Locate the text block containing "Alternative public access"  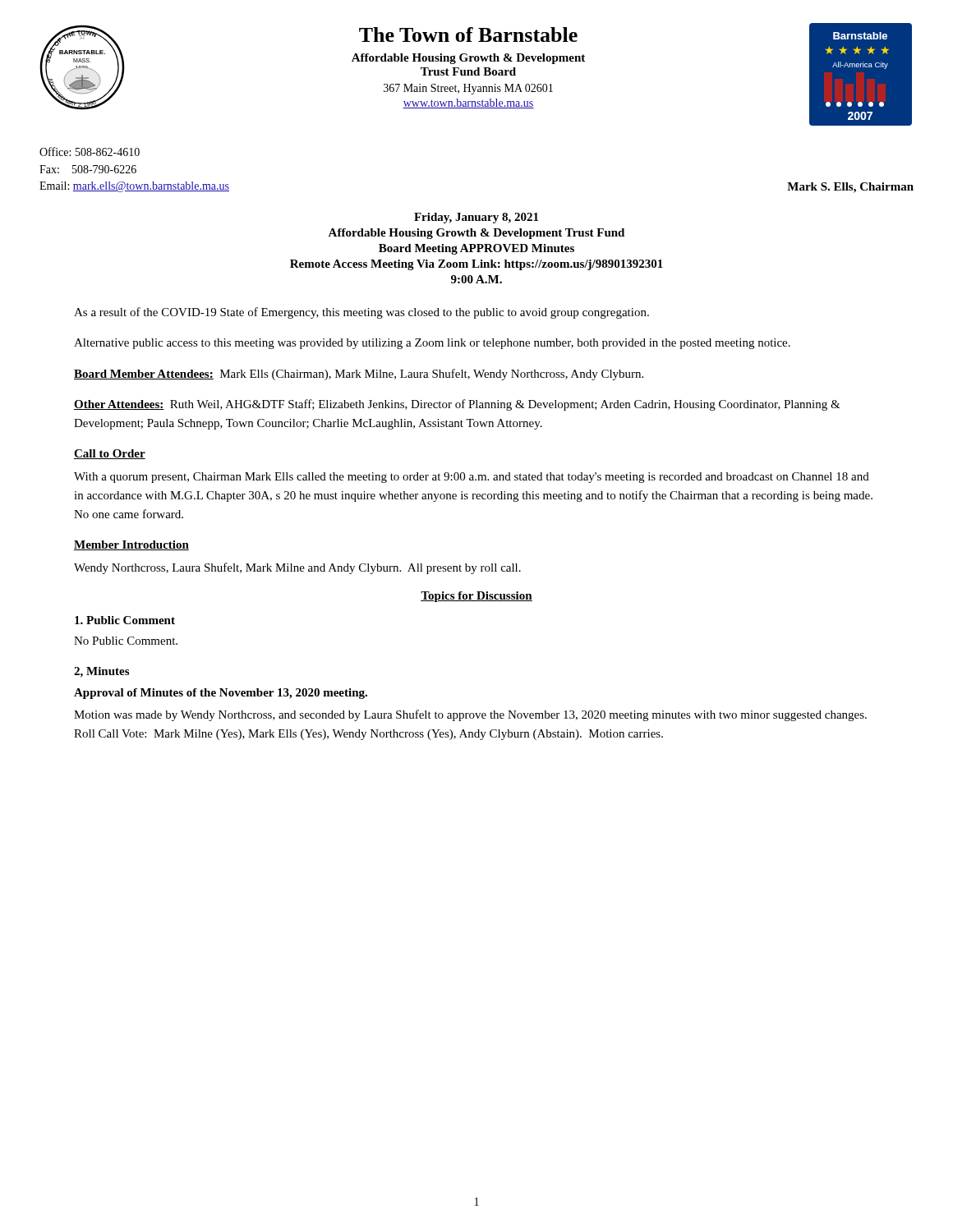coord(476,343)
